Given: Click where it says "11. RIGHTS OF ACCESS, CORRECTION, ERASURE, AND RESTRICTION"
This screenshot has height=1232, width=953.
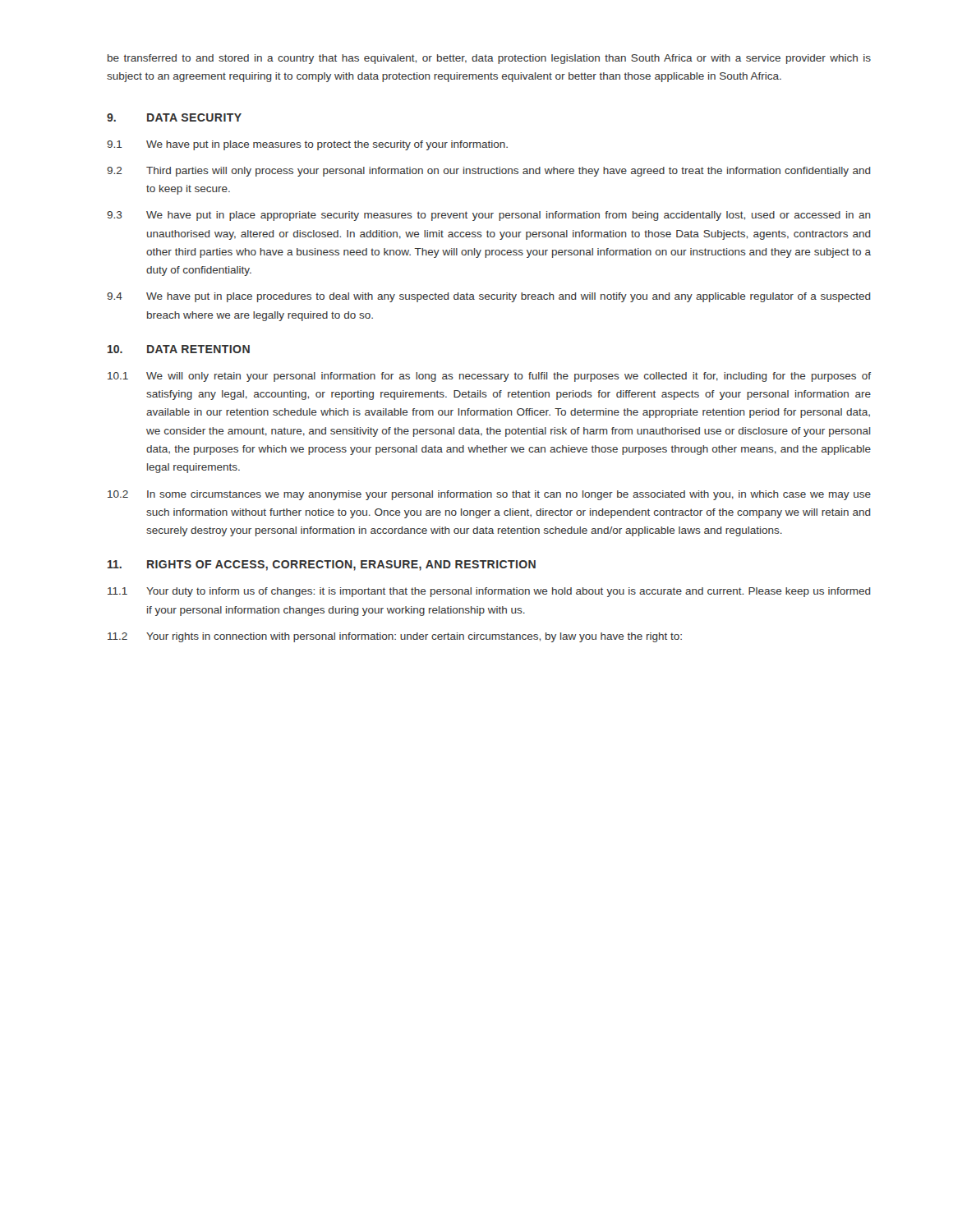Looking at the screenshot, I should tap(322, 565).
